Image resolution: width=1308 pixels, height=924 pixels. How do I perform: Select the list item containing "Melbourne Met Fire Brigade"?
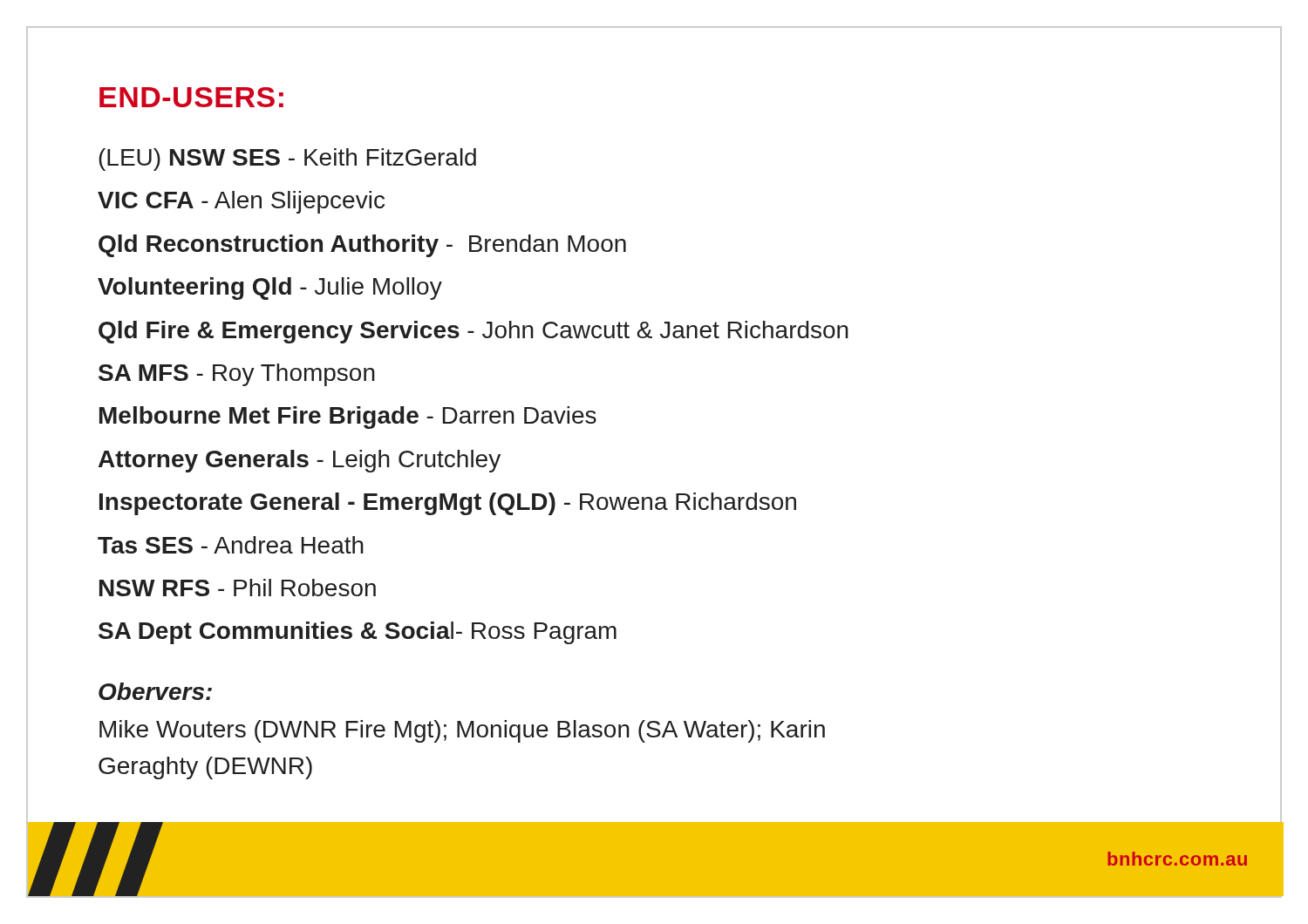tap(347, 416)
